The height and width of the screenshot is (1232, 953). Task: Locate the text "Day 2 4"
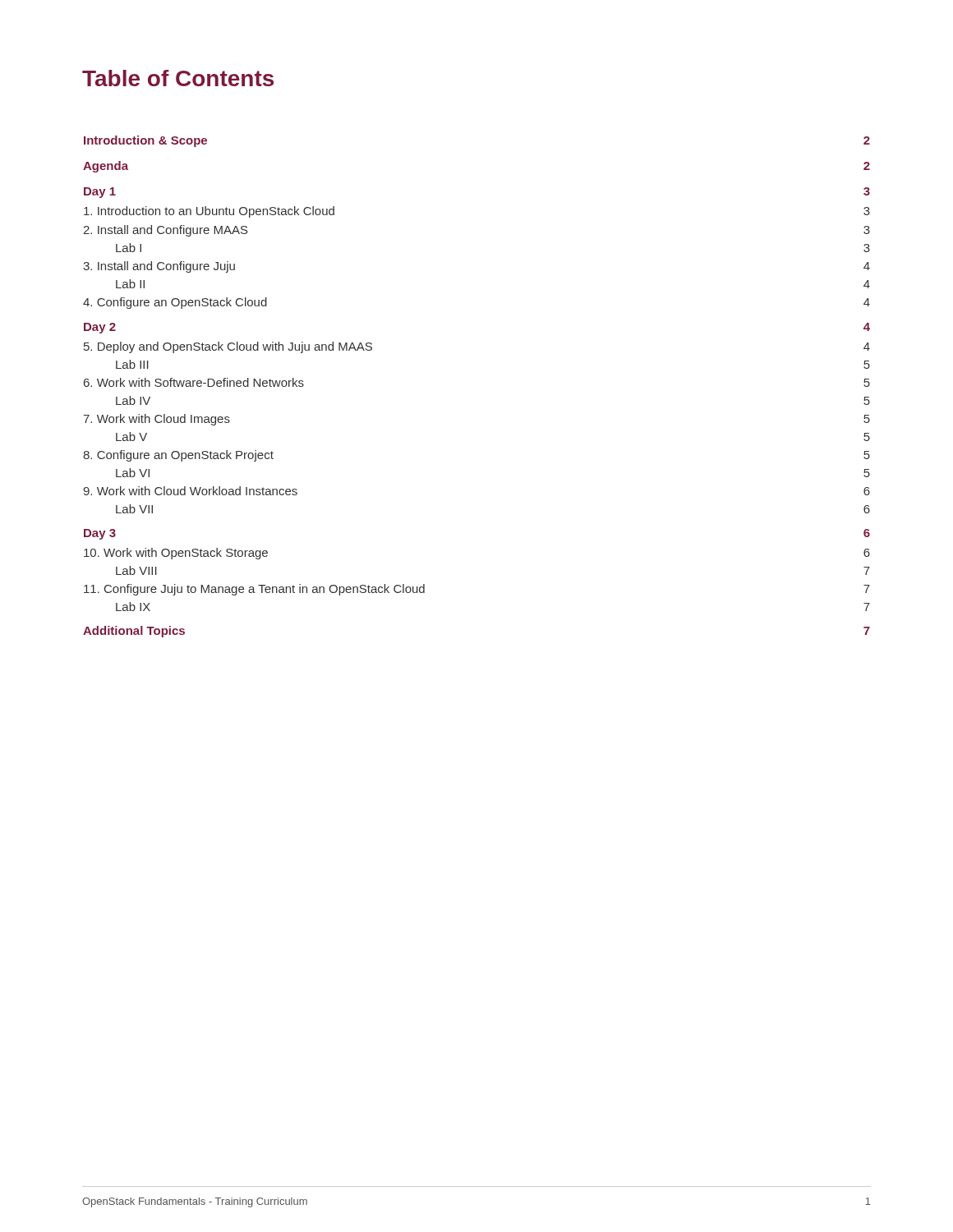97,328
